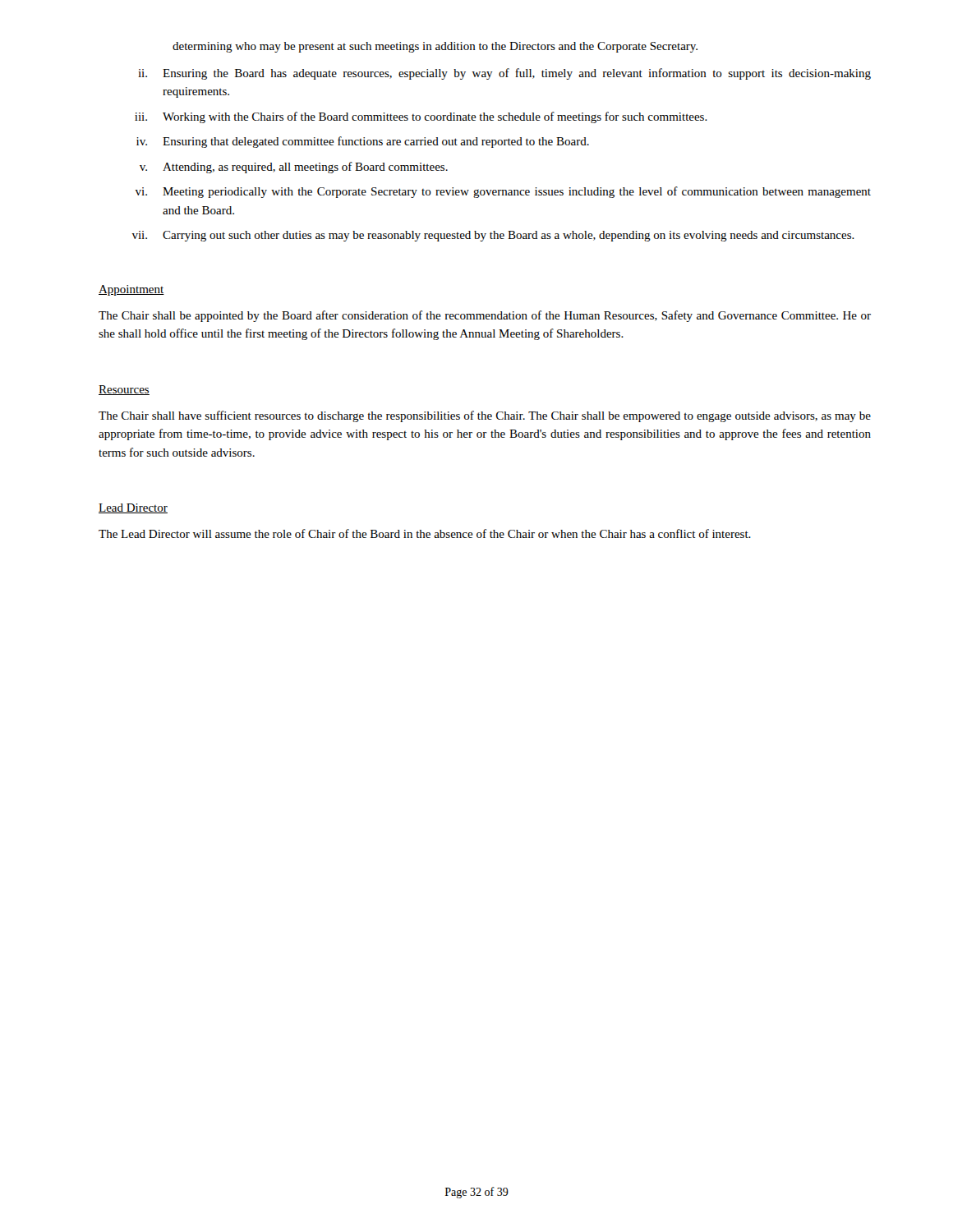Find the text starting "determining who may be present at such"
953x1232 pixels.
pyautogui.click(x=522, y=46)
